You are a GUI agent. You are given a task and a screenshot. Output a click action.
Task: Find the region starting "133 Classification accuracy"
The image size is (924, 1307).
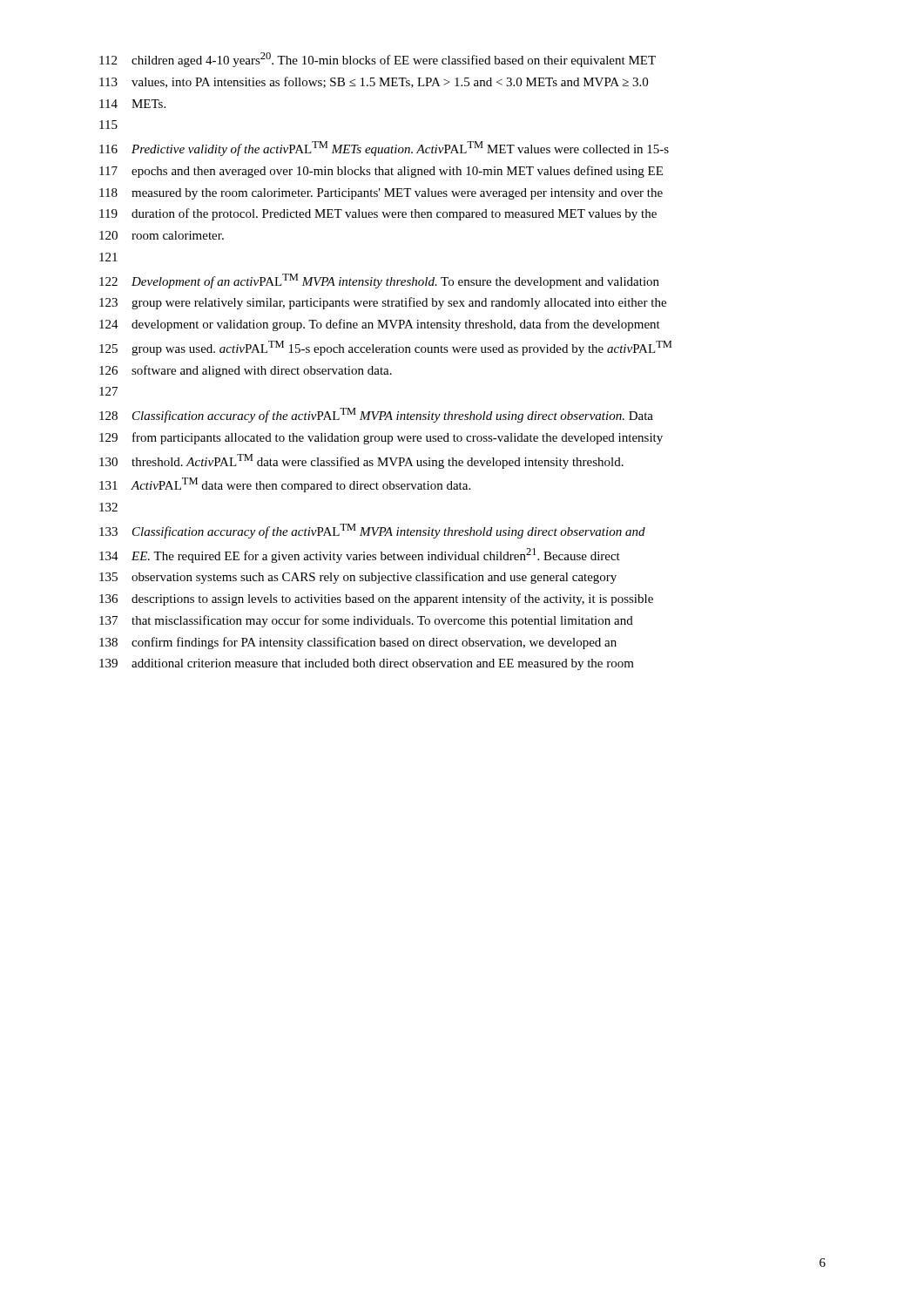(x=462, y=596)
